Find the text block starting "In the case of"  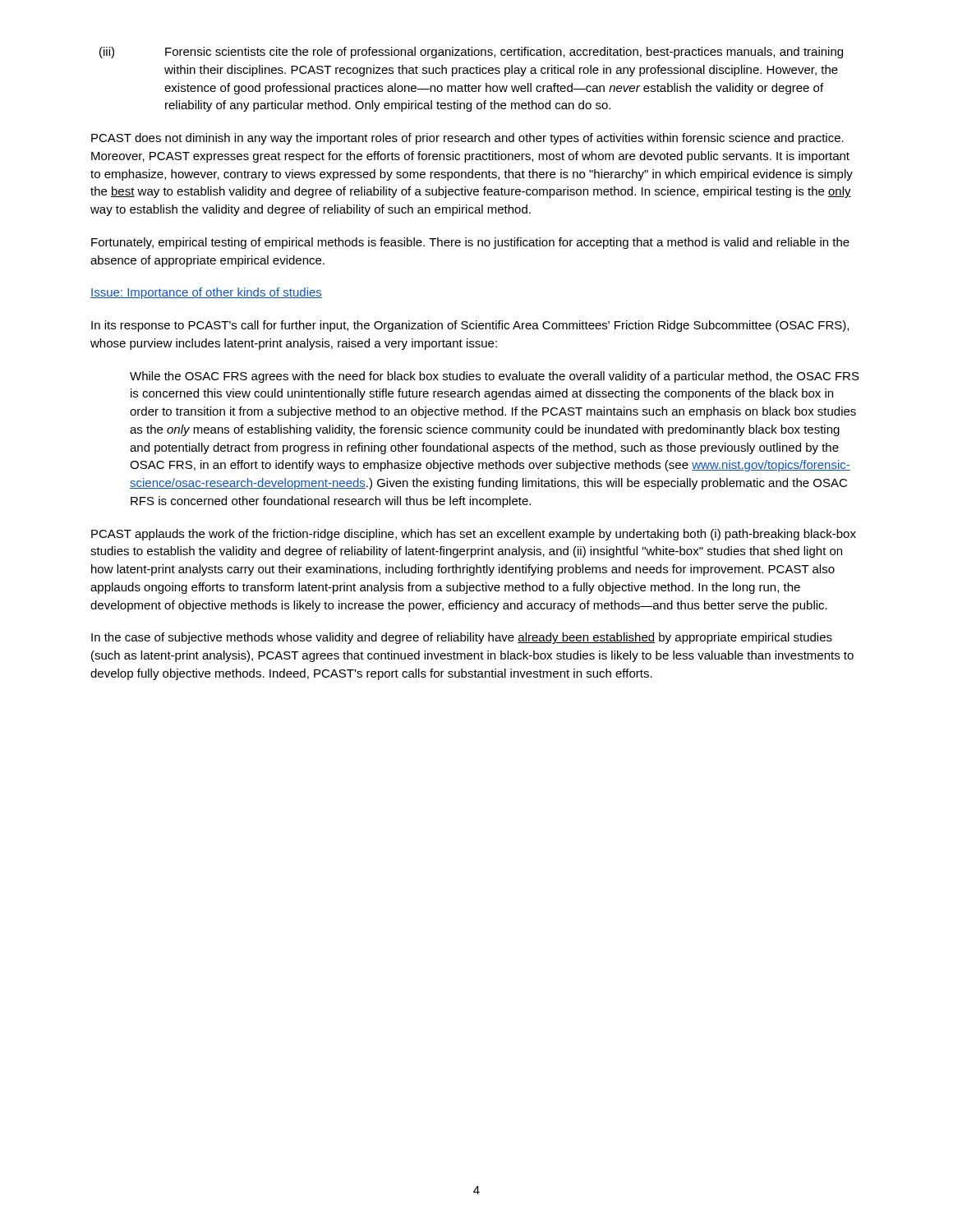click(x=472, y=655)
